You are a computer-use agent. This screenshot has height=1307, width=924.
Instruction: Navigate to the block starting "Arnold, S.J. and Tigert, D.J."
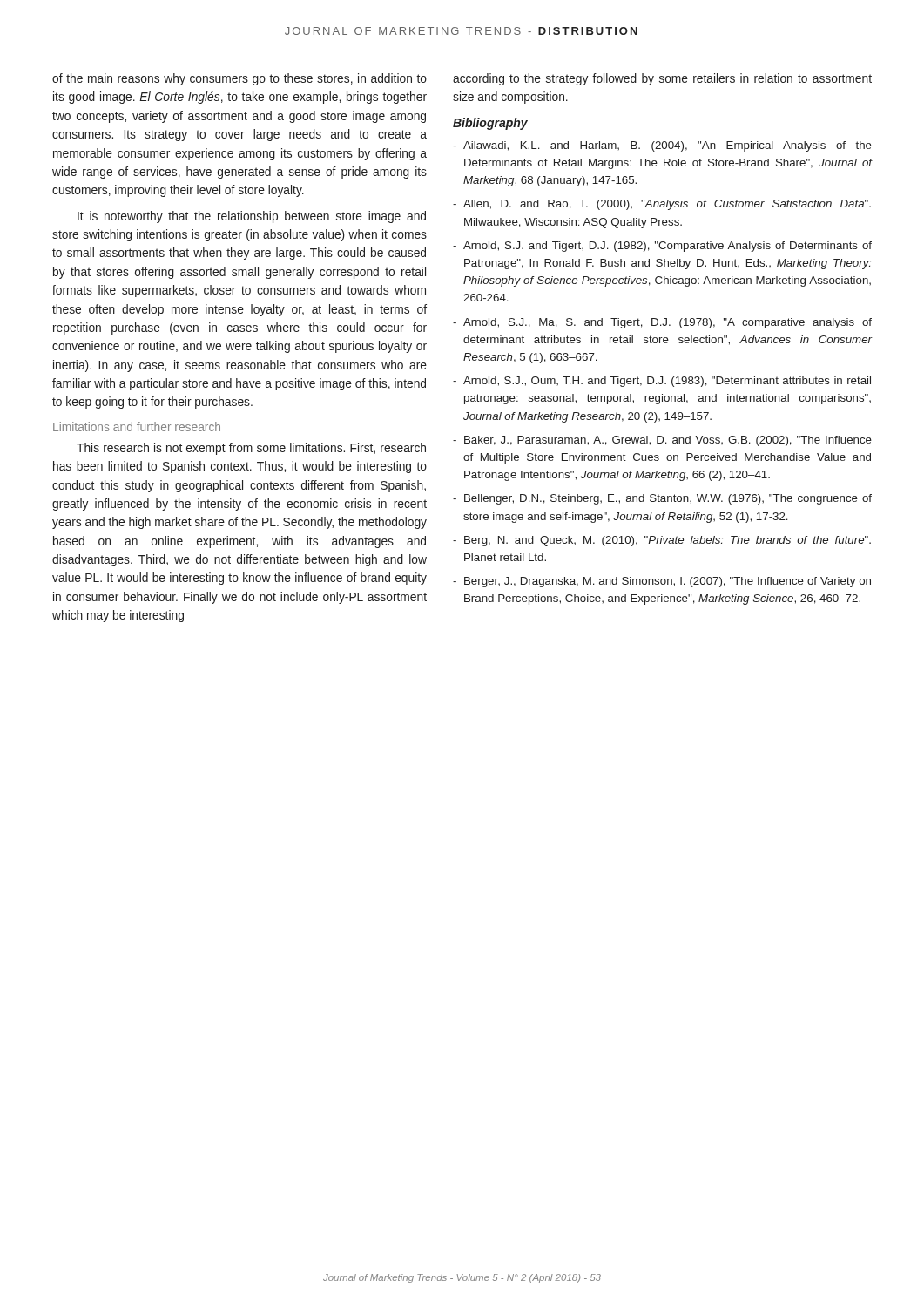tap(667, 271)
